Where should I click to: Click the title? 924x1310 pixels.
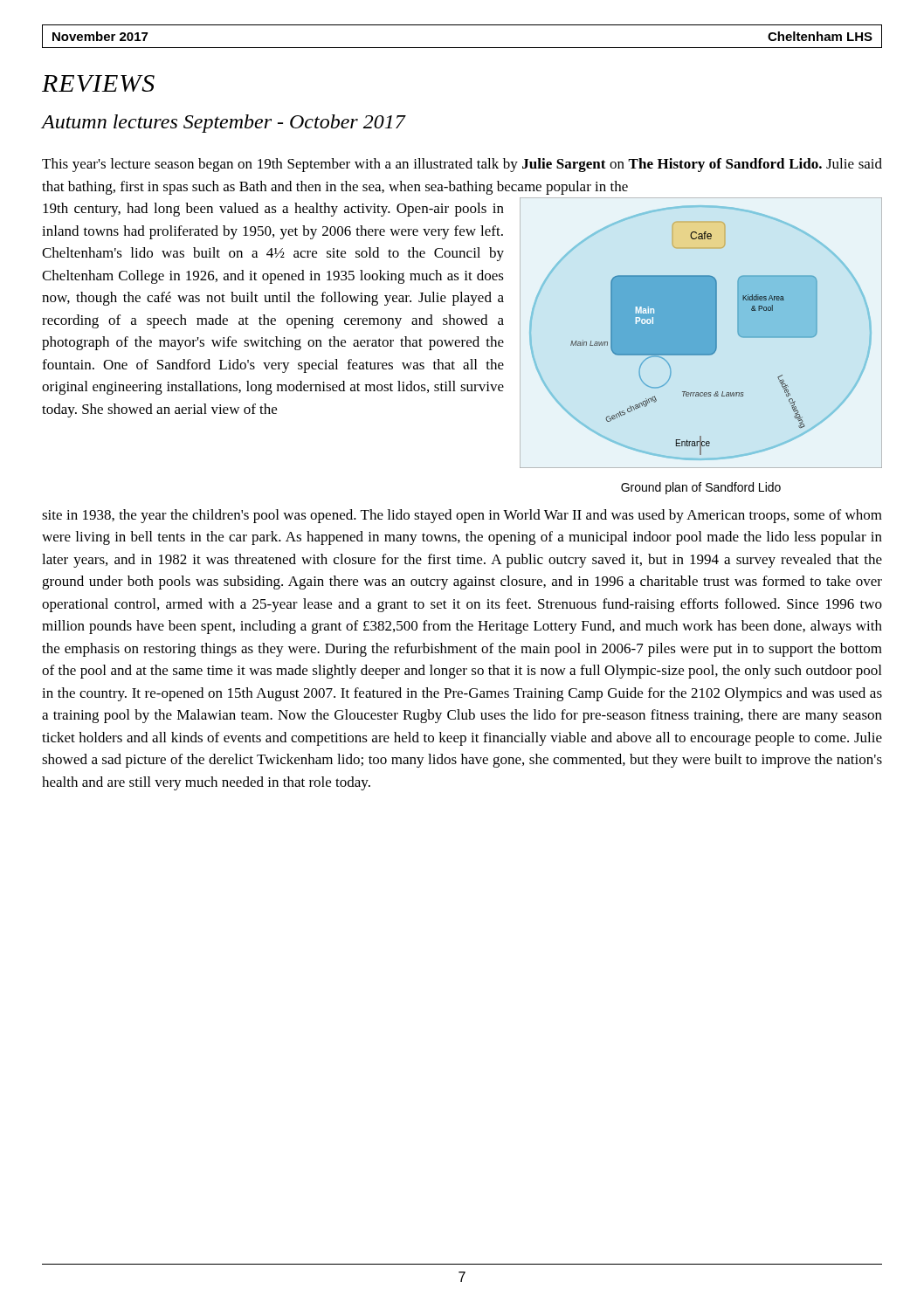(99, 83)
